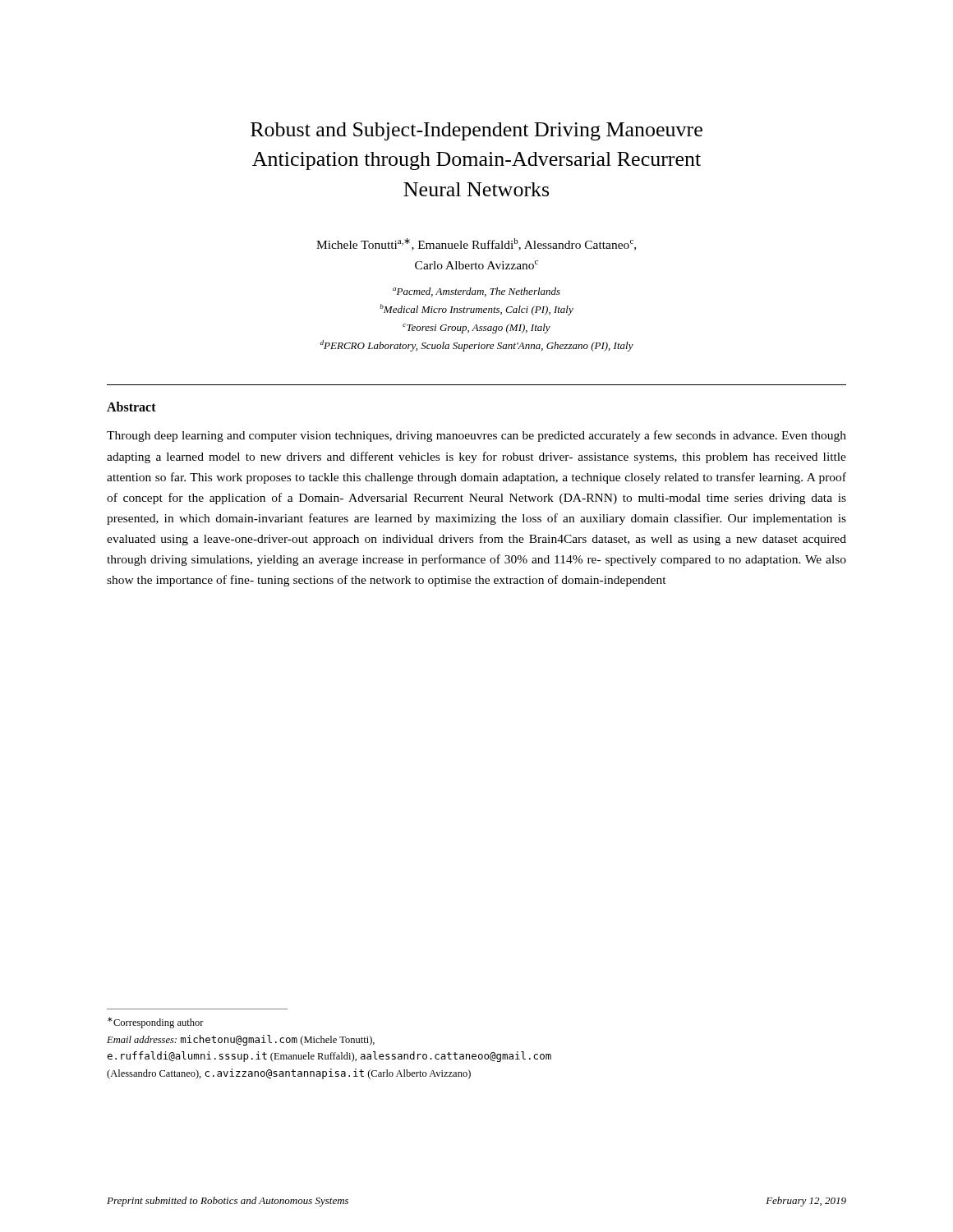
Task: Select the region starting "∗Corresponding author Email addresses: michetonu@gmail.com (Michele"
Action: pyautogui.click(x=329, y=1047)
